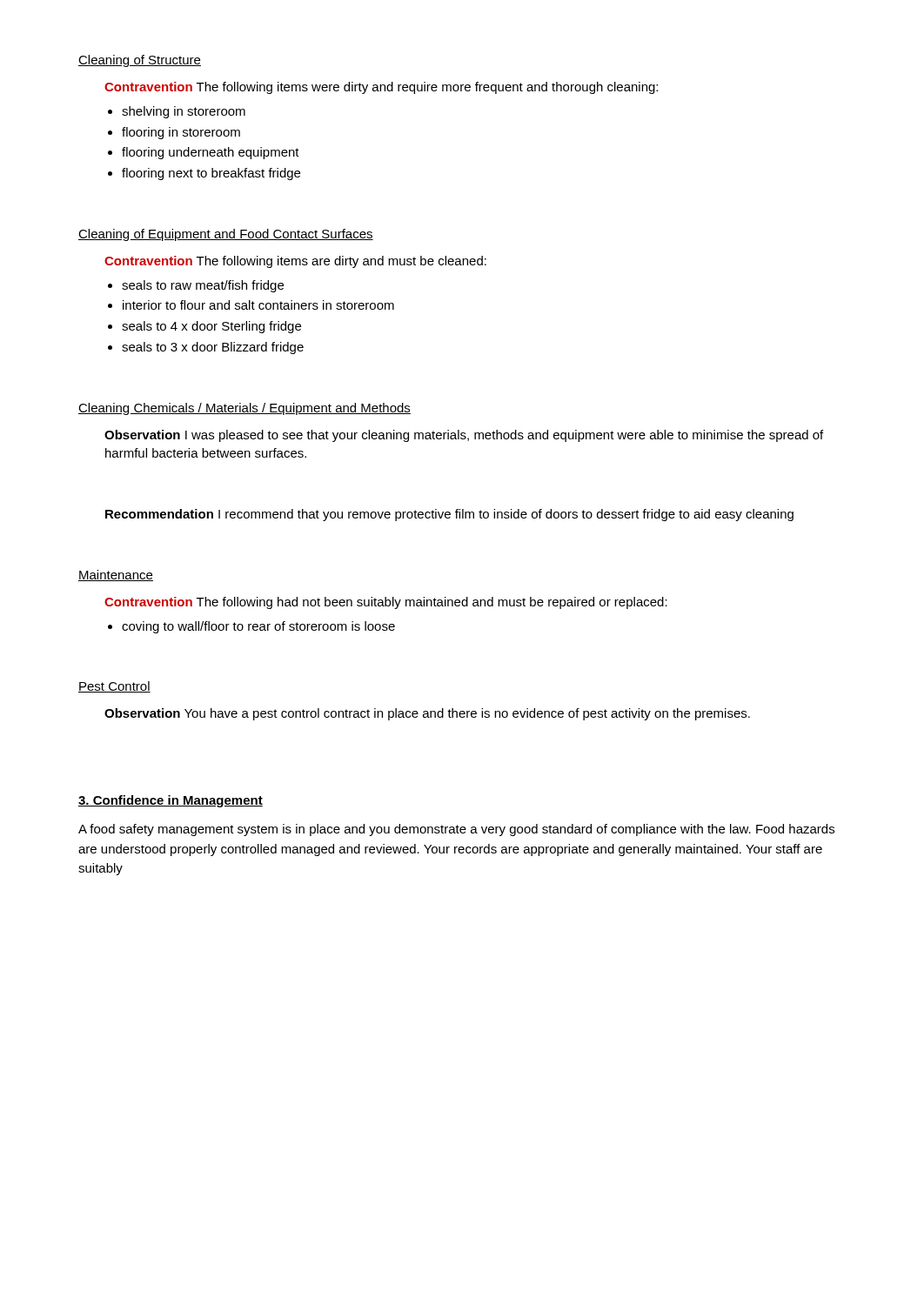Locate the block of text that opens with "seals to 4 x door Sterling"
Screen dimensions: 1305x924
pyautogui.click(x=212, y=326)
